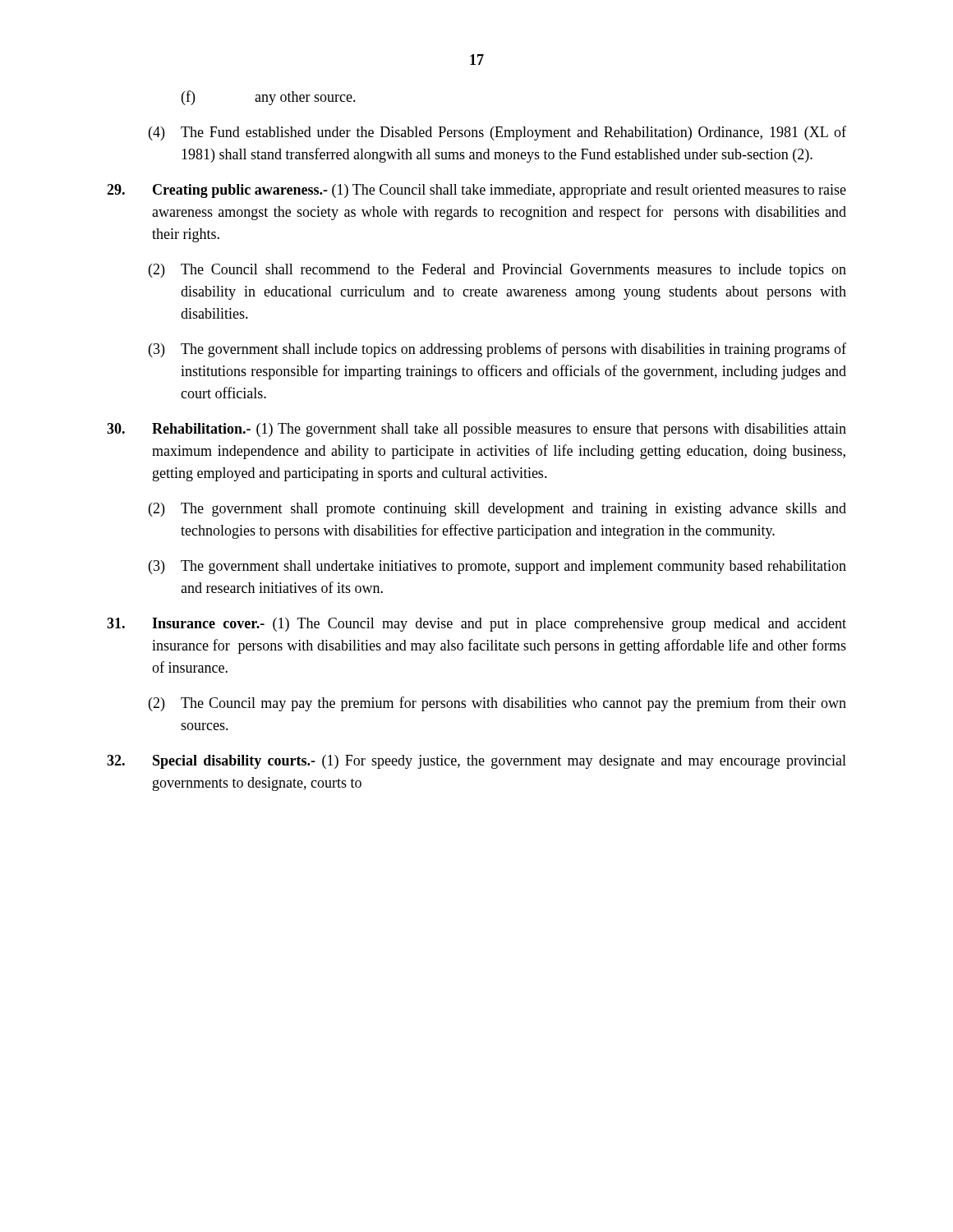
Task: Navigate to the text block starting "(f) any other source."
Action: pyautogui.click(x=268, y=97)
